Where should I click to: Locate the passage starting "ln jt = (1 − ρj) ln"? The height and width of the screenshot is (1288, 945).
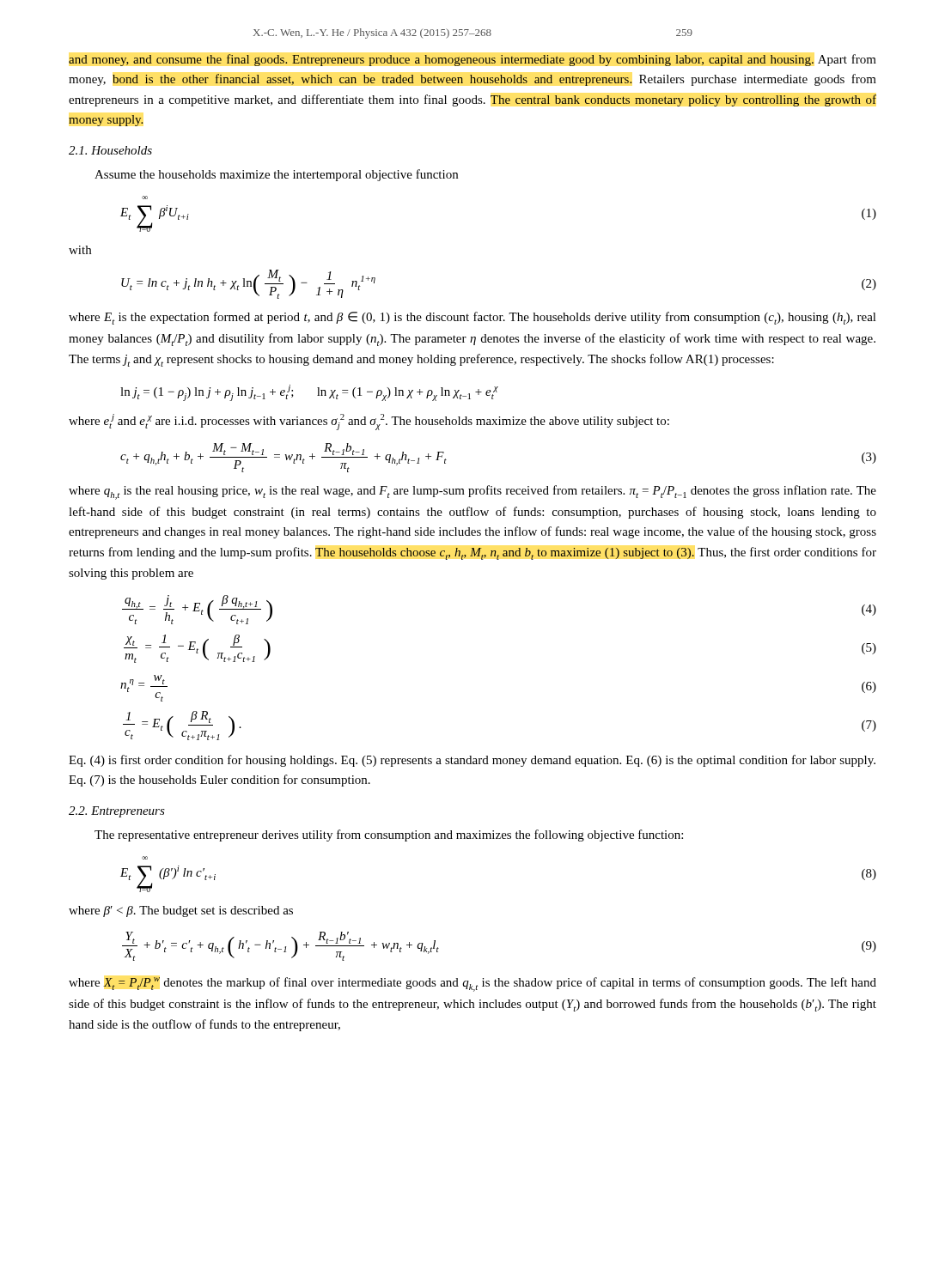[x=309, y=392]
